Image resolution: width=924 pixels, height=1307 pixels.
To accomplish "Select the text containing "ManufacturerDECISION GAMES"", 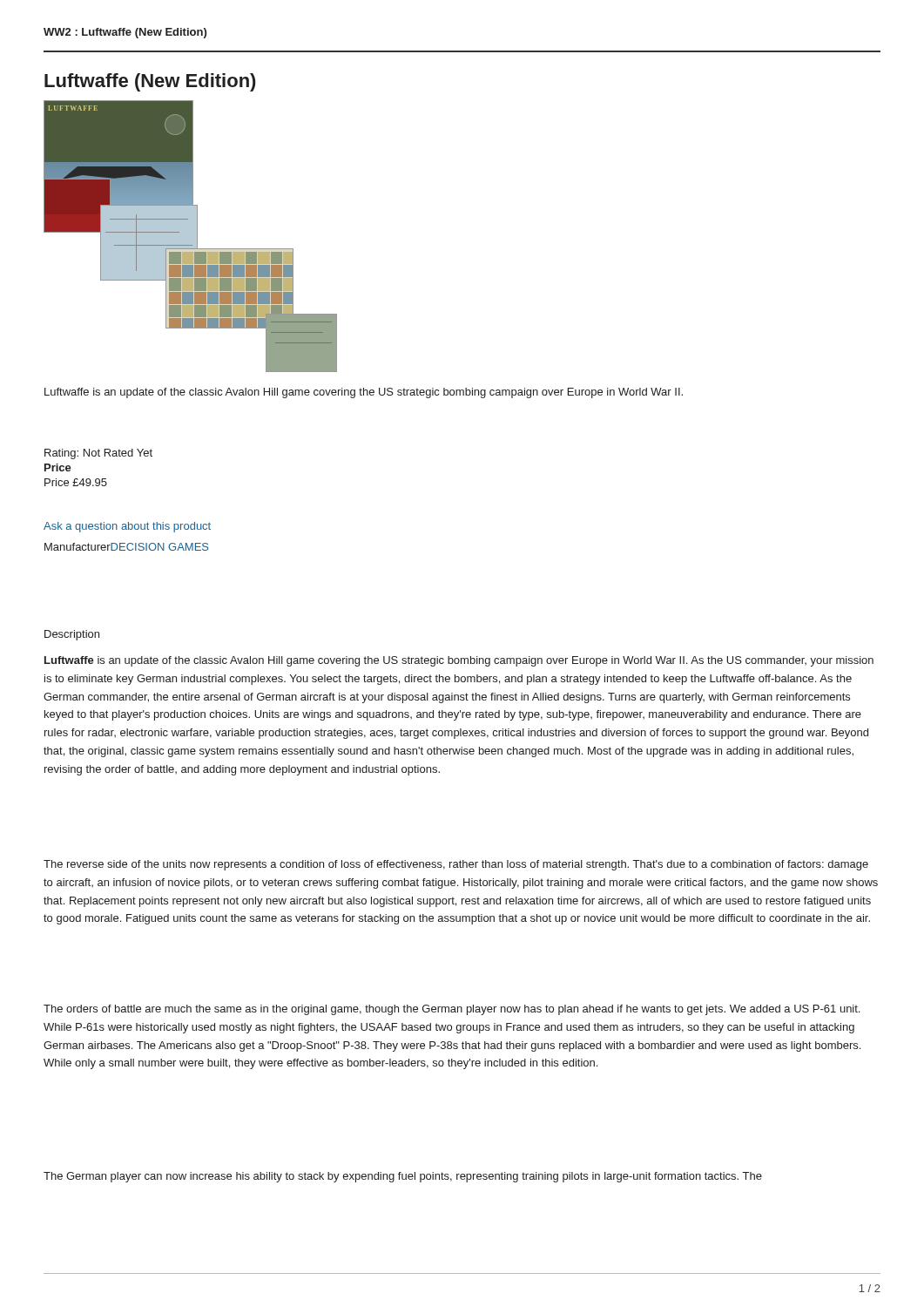I will (x=126, y=547).
